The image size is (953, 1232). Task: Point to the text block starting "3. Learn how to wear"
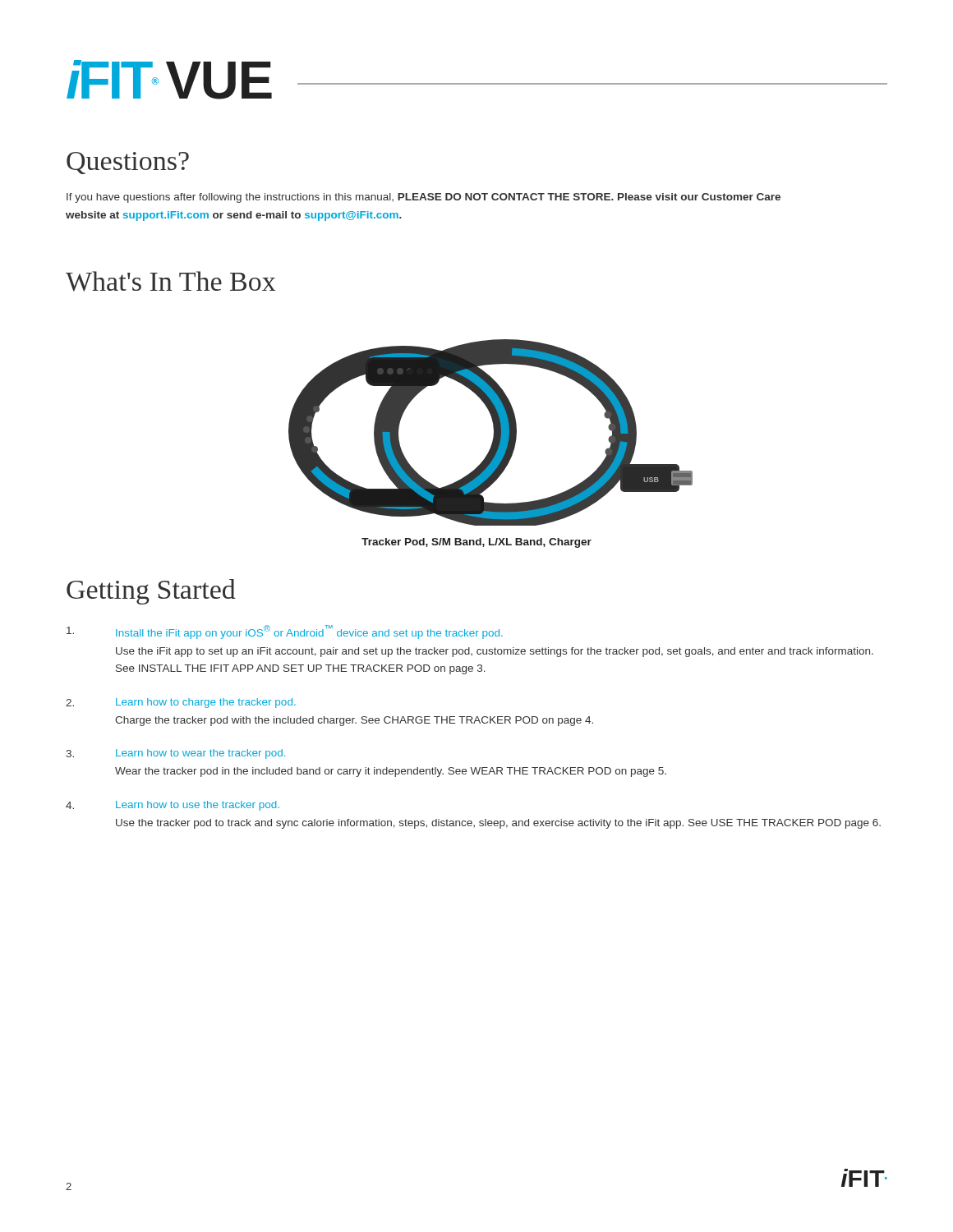pyautogui.click(x=476, y=764)
